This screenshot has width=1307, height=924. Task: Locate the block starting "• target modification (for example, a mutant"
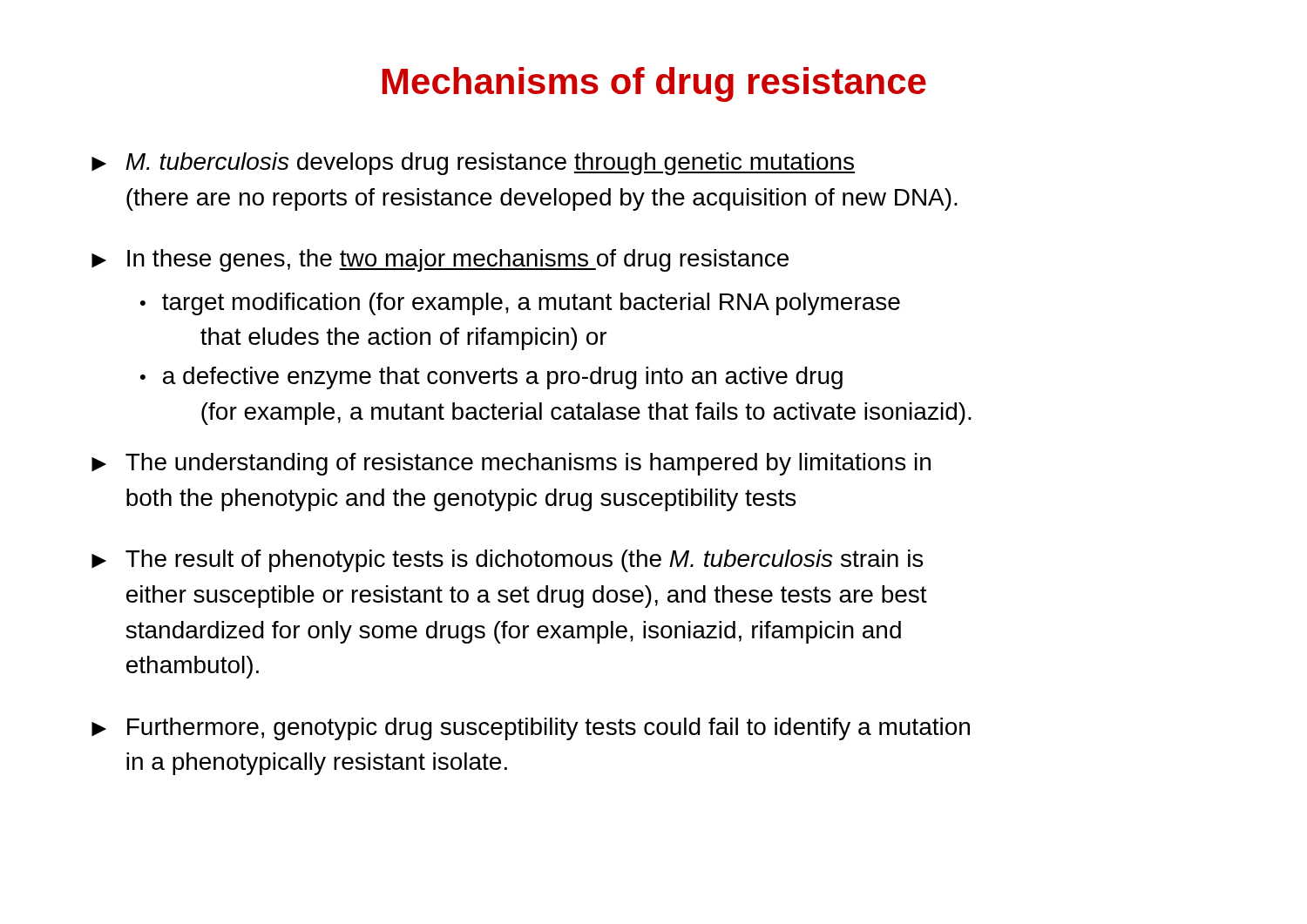coord(680,320)
